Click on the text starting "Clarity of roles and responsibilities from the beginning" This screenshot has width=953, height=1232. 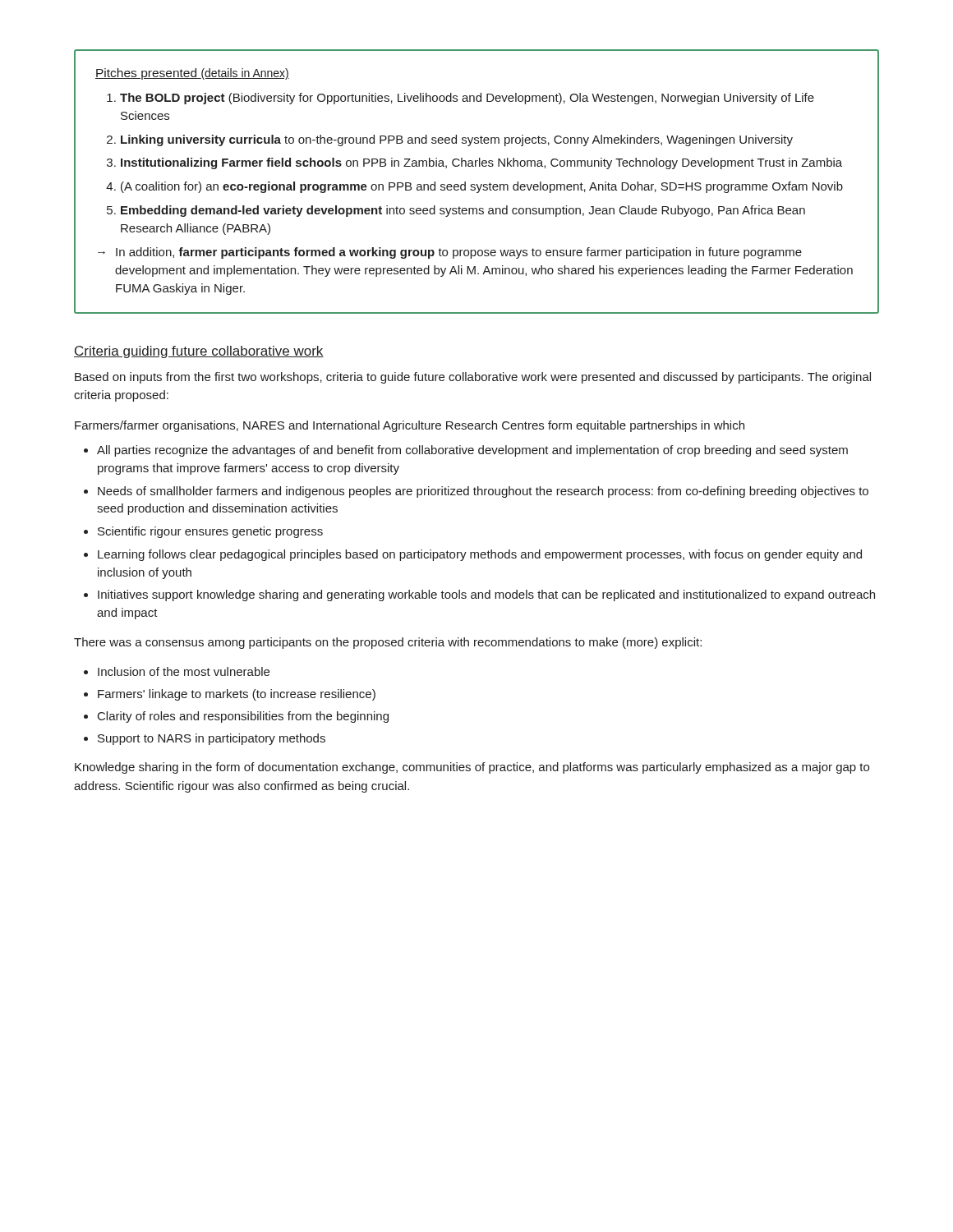243,716
